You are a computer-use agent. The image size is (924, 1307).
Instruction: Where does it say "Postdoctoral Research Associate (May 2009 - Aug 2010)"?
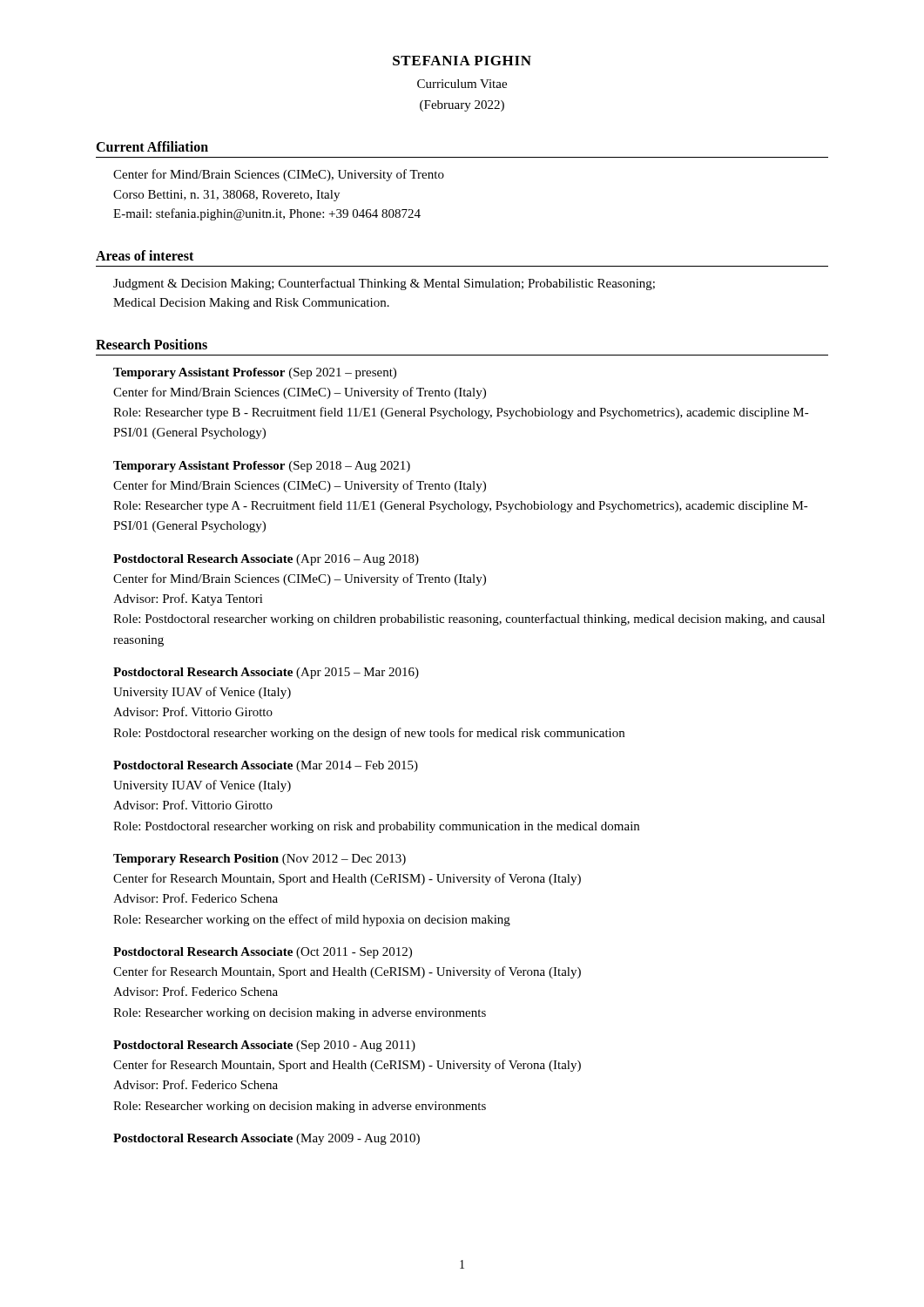[x=267, y=1138]
